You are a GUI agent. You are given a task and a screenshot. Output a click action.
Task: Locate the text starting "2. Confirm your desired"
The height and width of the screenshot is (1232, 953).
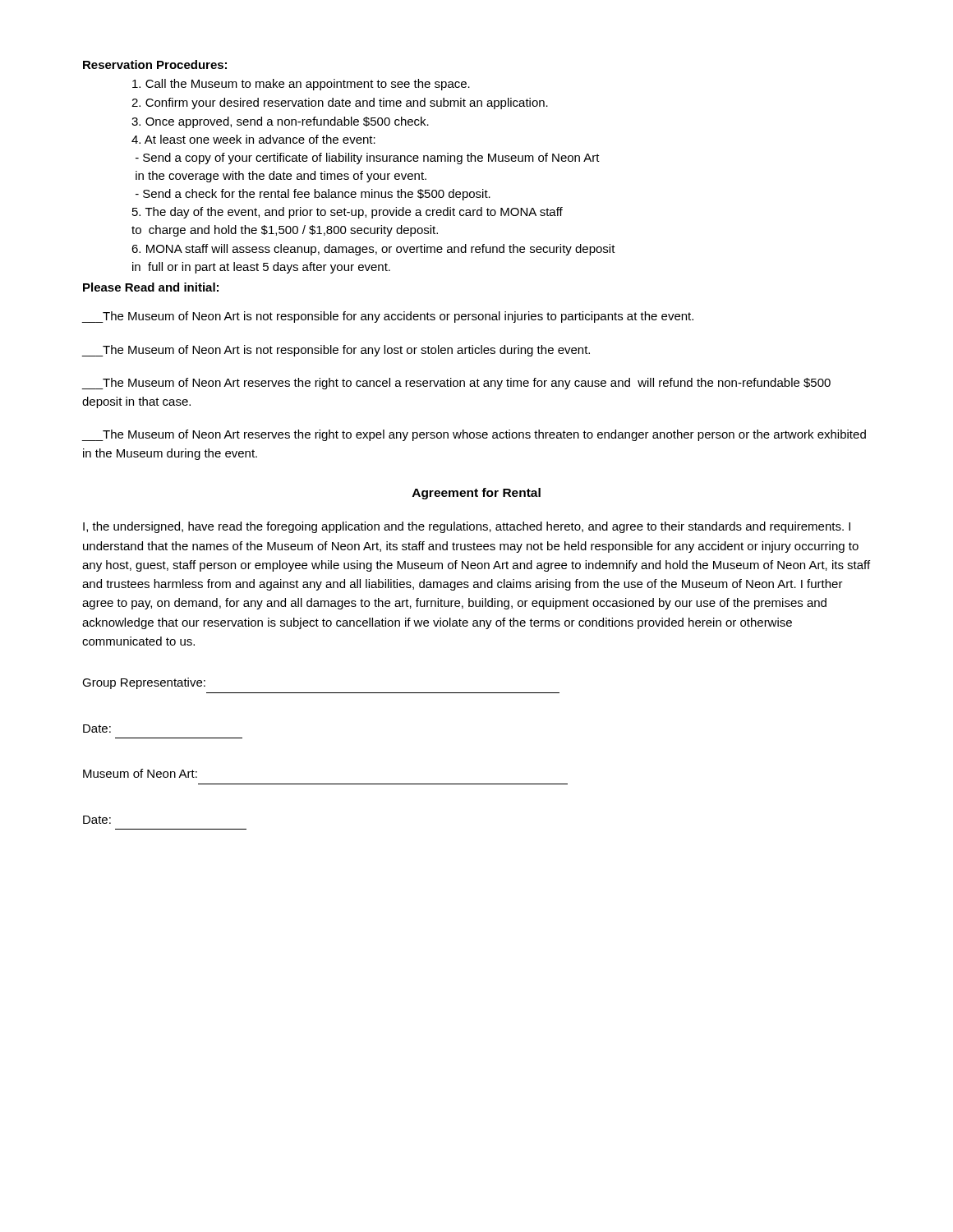340,102
